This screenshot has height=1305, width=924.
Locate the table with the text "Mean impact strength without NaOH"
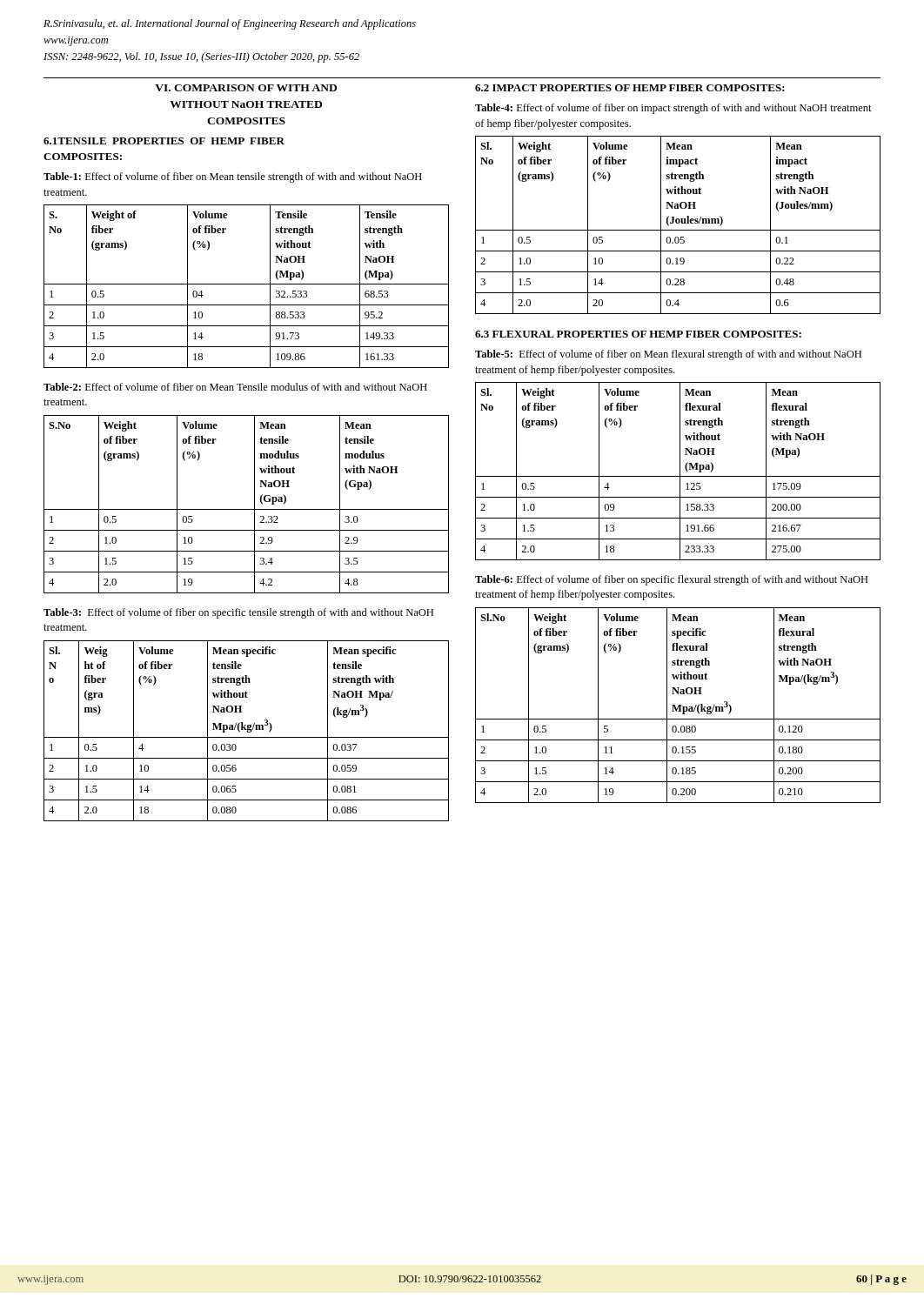click(x=678, y=225)
